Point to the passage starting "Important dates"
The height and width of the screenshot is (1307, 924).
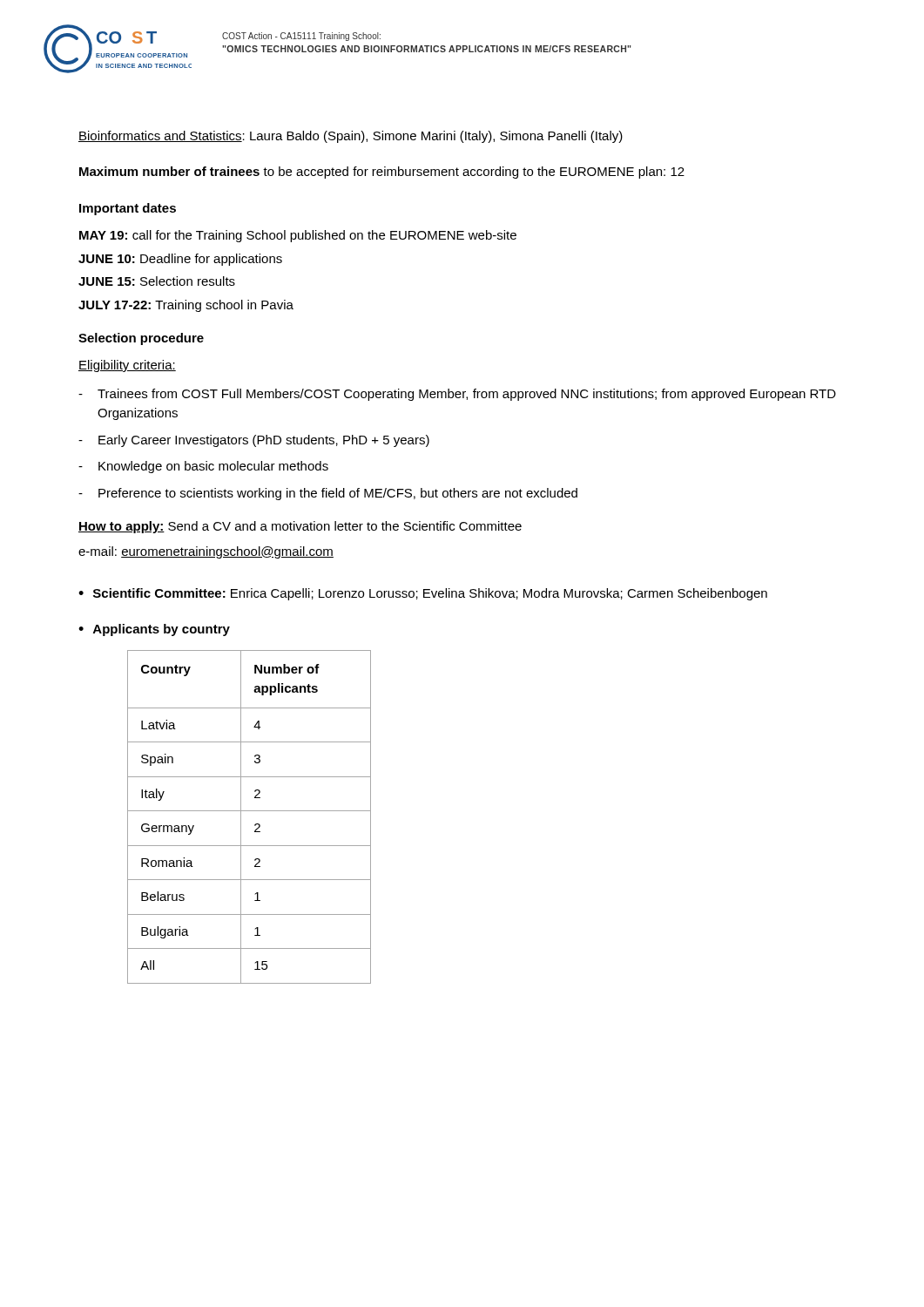point(127,208)
